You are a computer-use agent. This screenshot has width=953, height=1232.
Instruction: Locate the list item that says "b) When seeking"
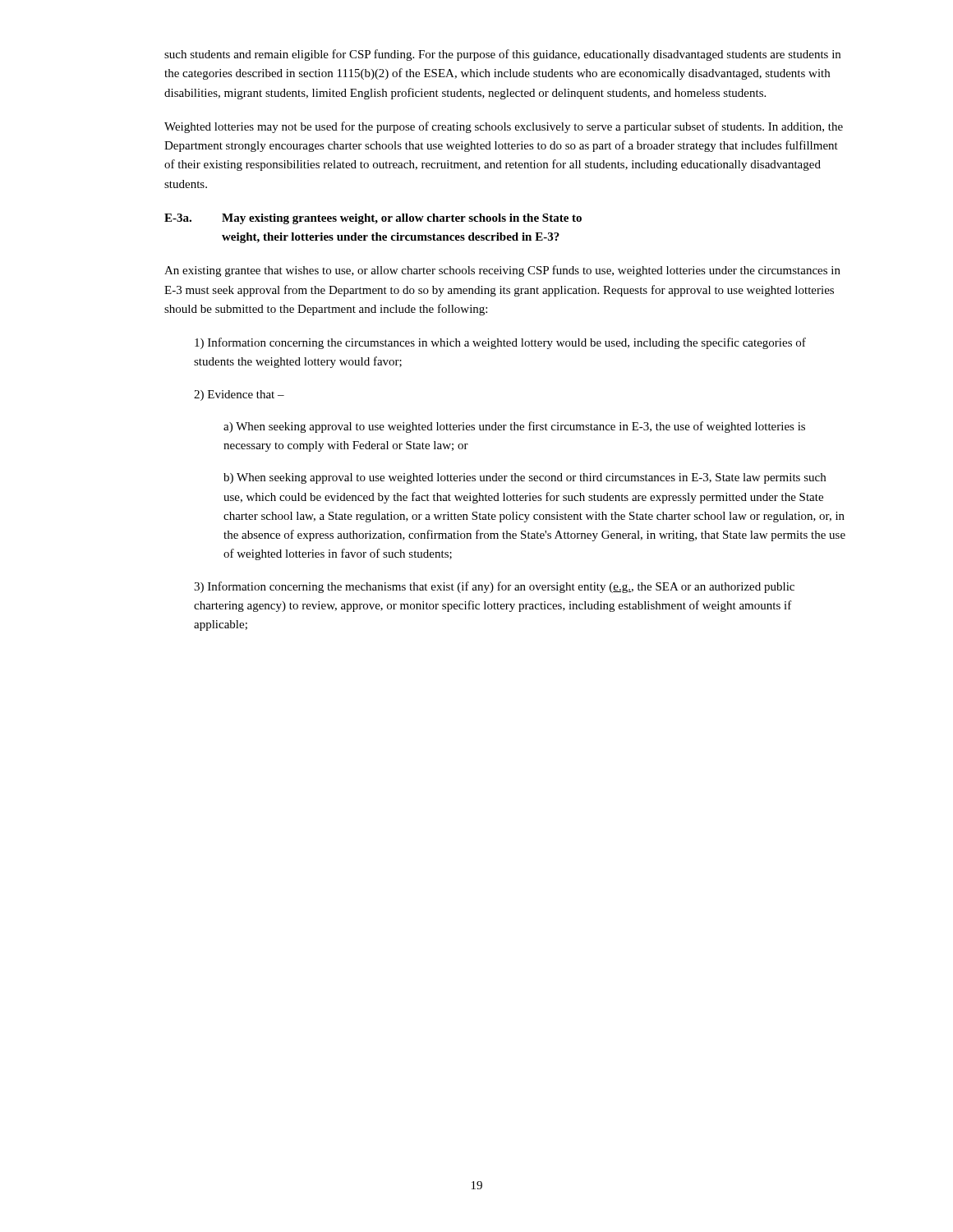click(x=534, y=516)
